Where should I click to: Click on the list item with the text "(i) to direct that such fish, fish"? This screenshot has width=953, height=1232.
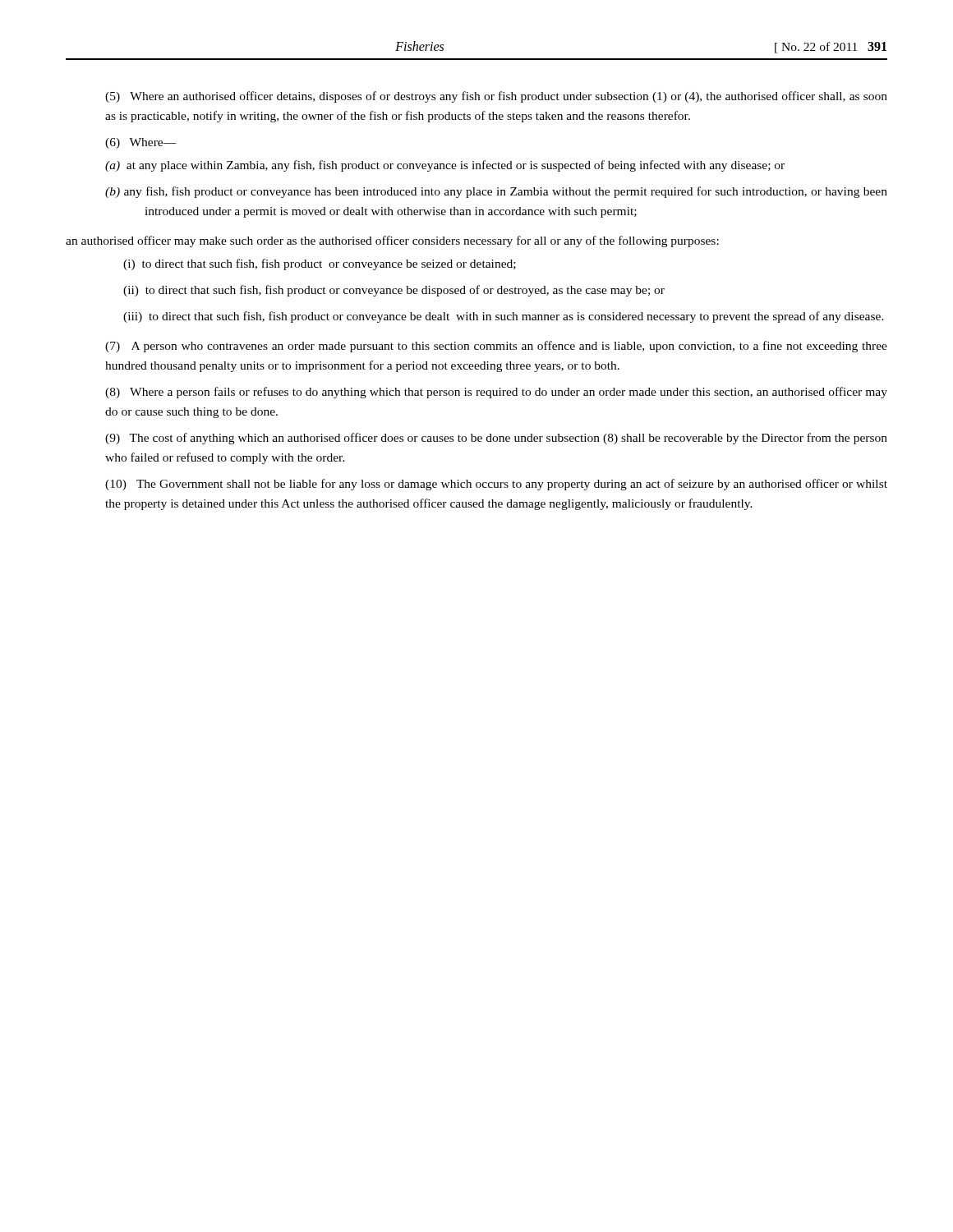[320, 263]
